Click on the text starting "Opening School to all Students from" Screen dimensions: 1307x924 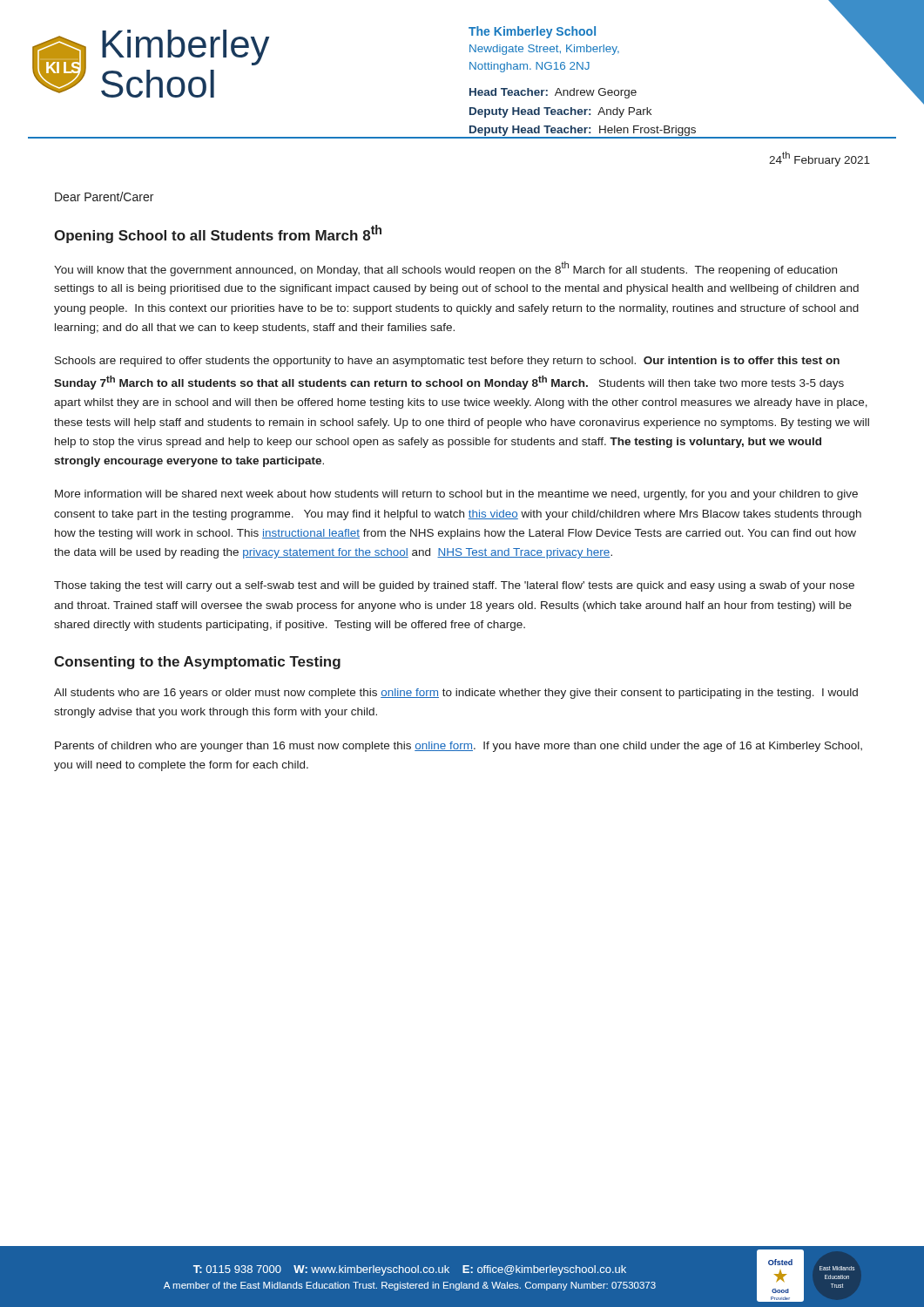[218, 233]
